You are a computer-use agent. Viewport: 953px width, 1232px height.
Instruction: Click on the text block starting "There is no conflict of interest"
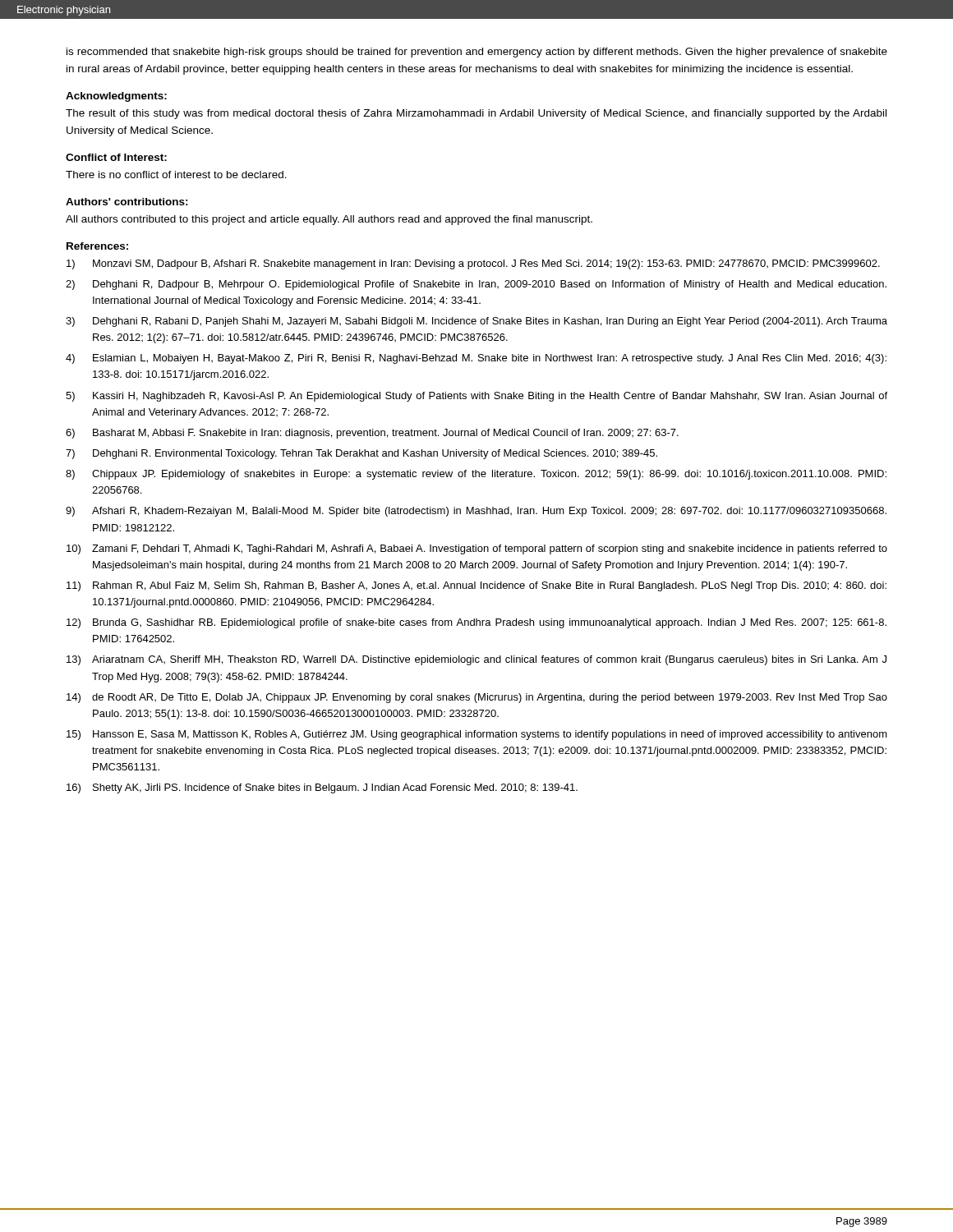[x=176, y=174]
